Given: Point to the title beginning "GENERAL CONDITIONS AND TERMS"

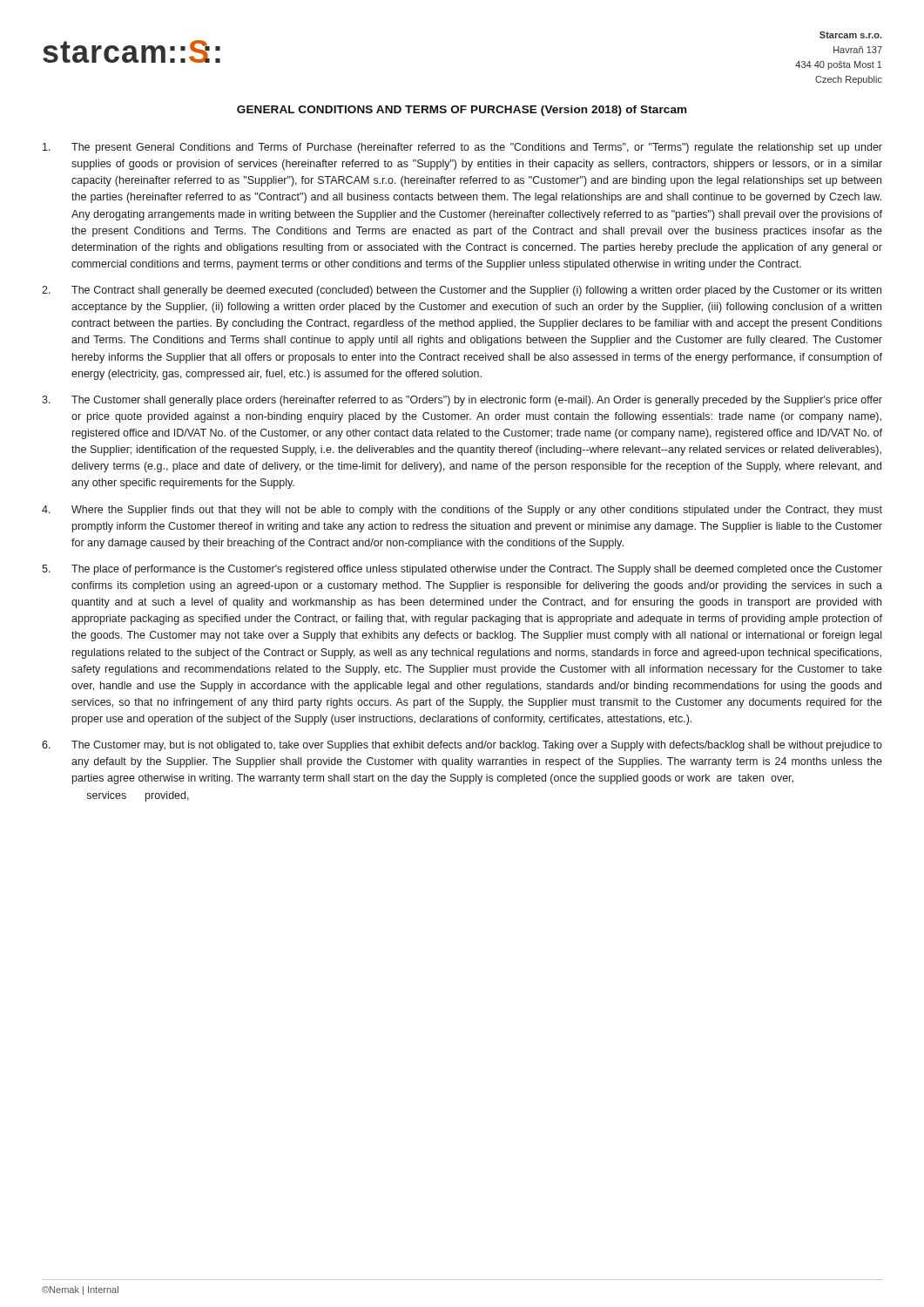Looking at the screenshot, I should coord(462,109).
